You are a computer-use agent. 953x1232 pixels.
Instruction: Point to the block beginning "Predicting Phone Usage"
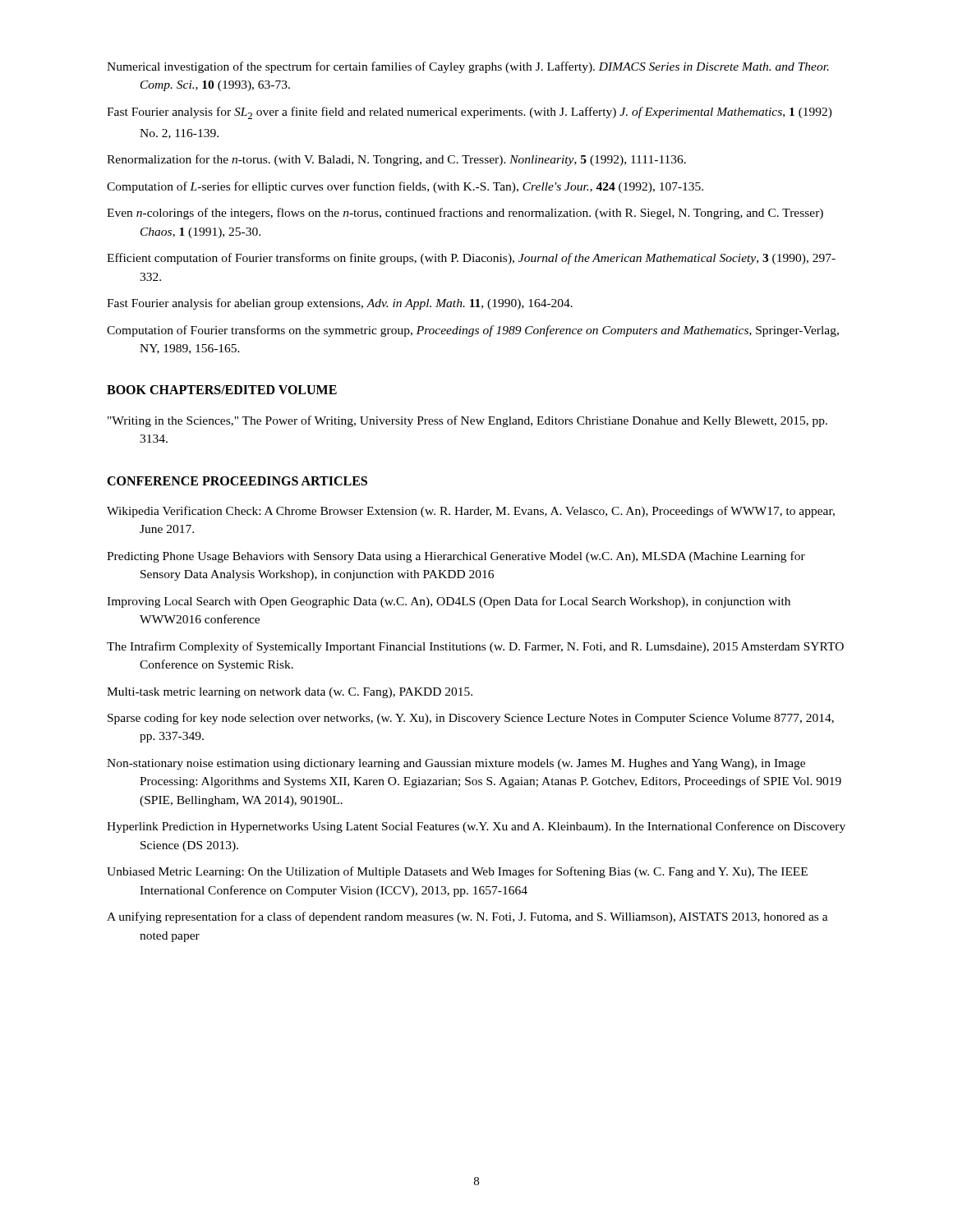456,565
